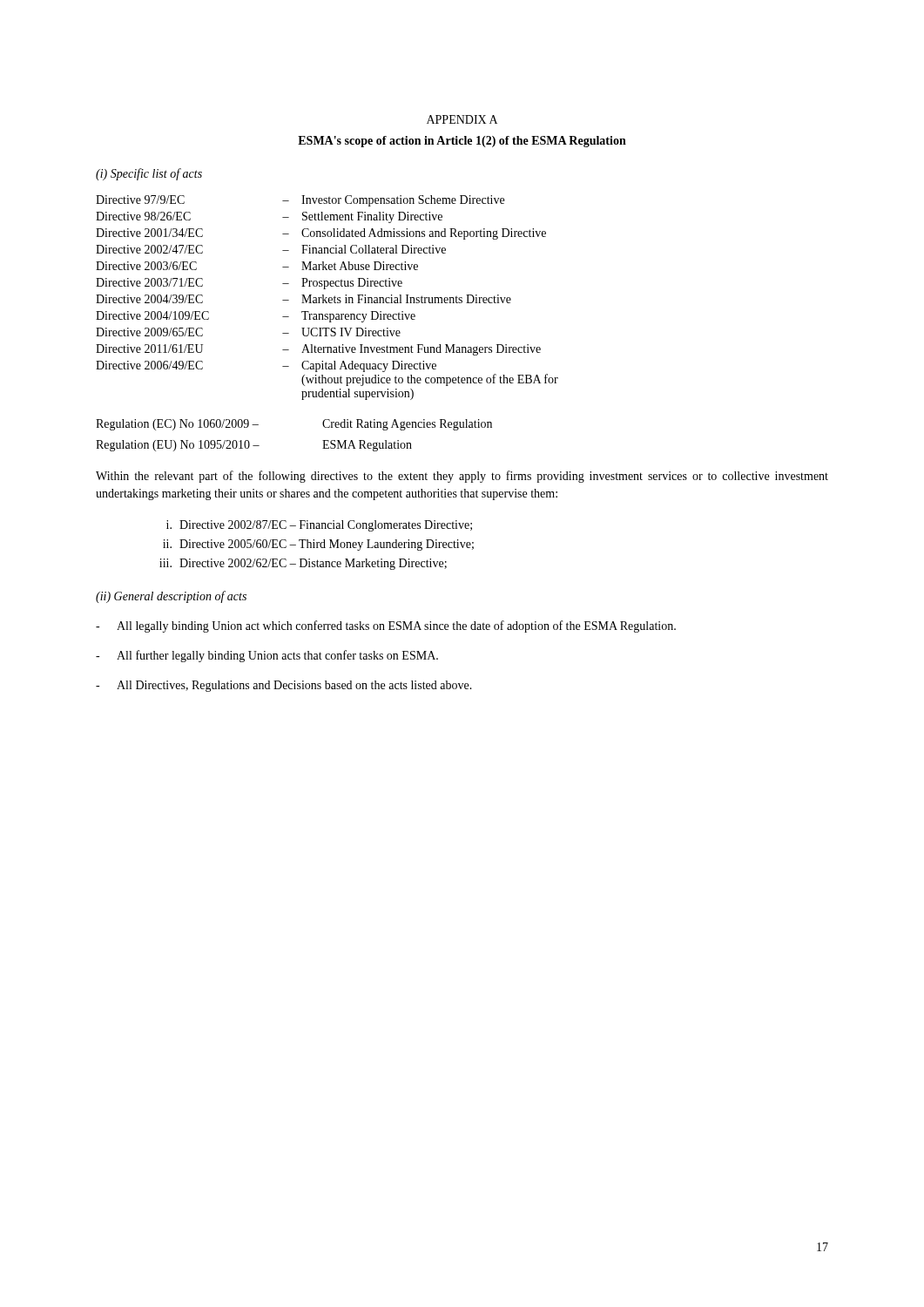
Task: Find the title with the text "ESMA's scope of action in"
Action: (x=462, y=141)
